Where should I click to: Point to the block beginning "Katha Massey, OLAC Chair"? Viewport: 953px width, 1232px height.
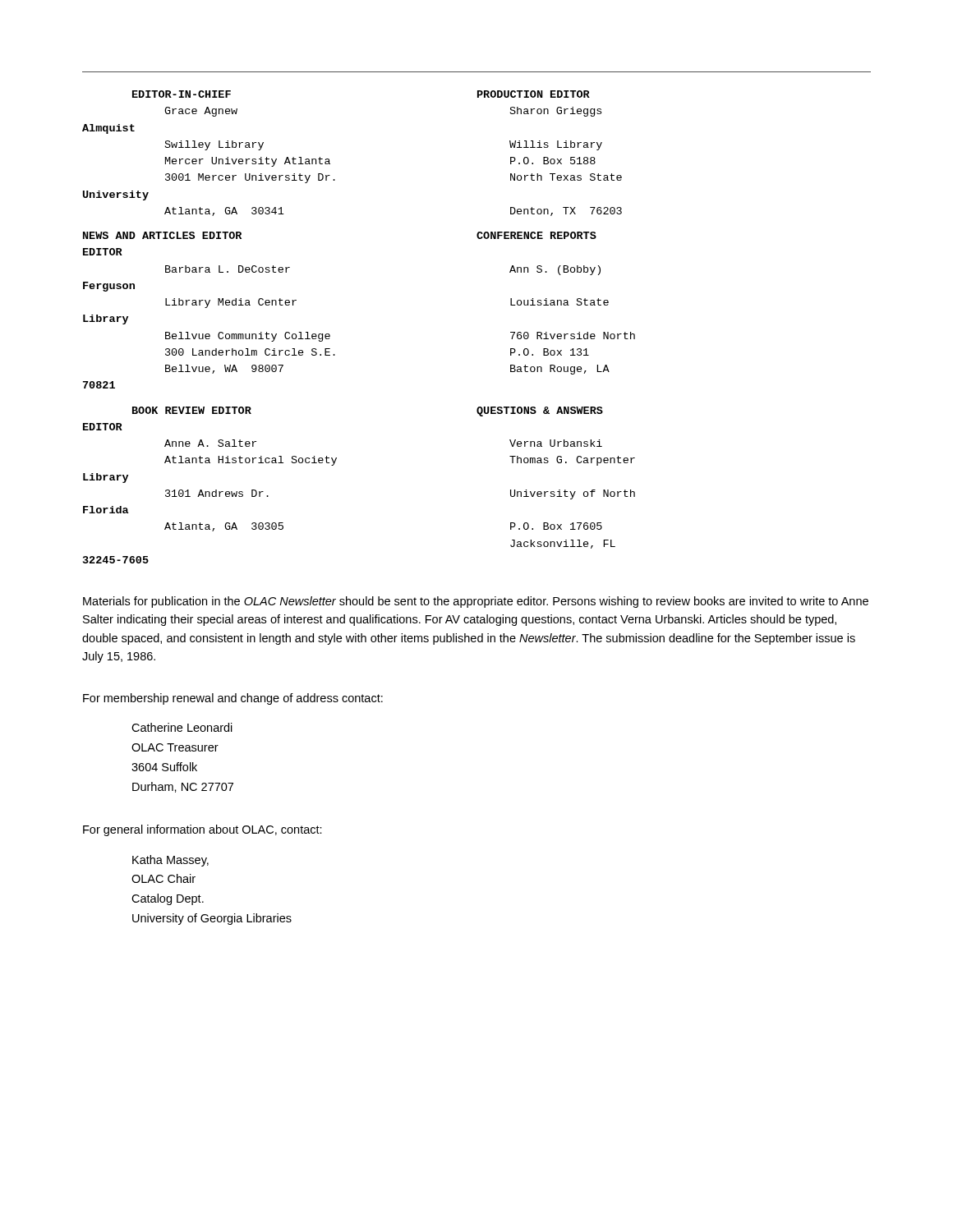click(x=170, y=861)
